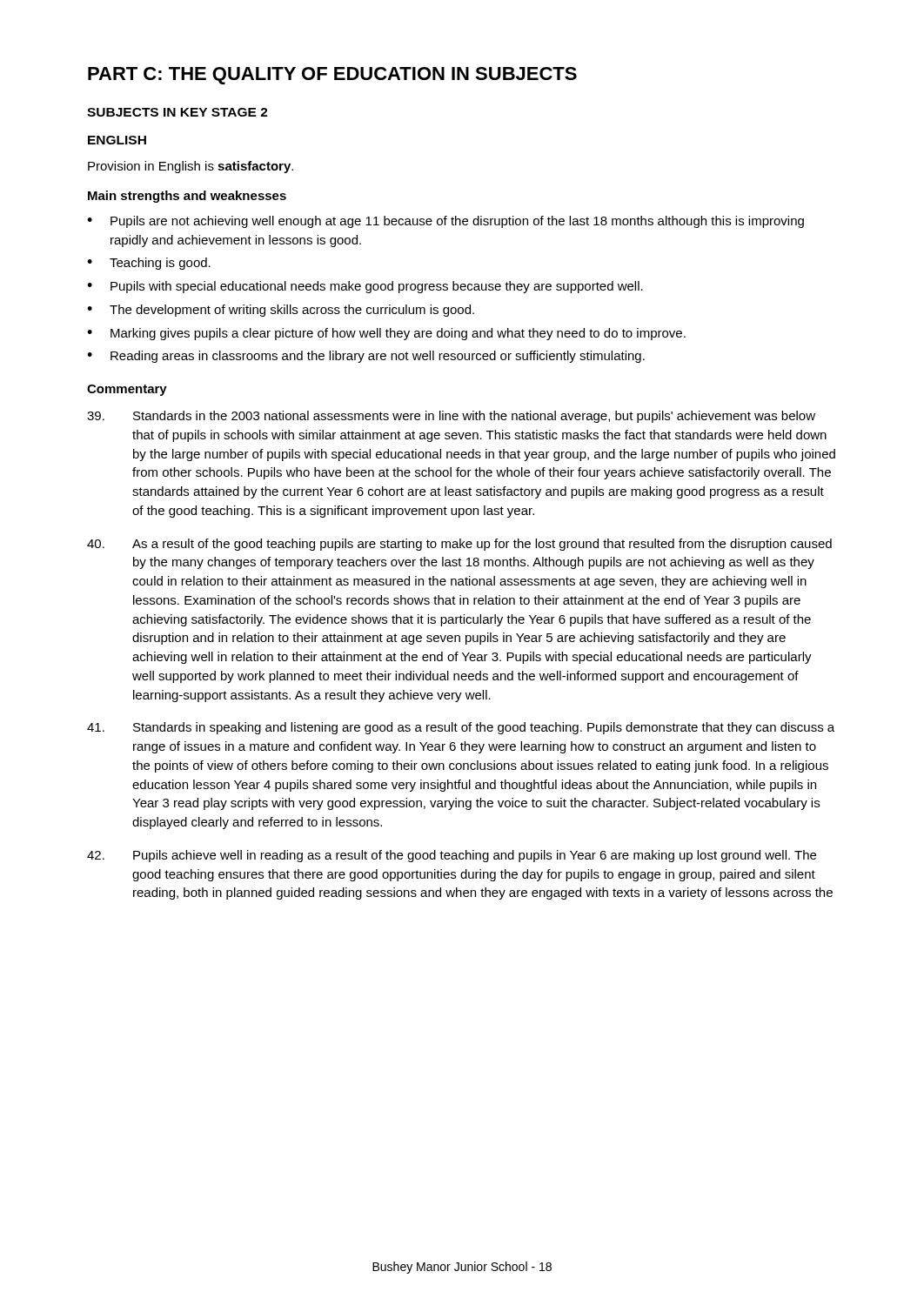
Task: Click on the region starting "• Pupils with special educational"
Action: (x=365, y=286)
